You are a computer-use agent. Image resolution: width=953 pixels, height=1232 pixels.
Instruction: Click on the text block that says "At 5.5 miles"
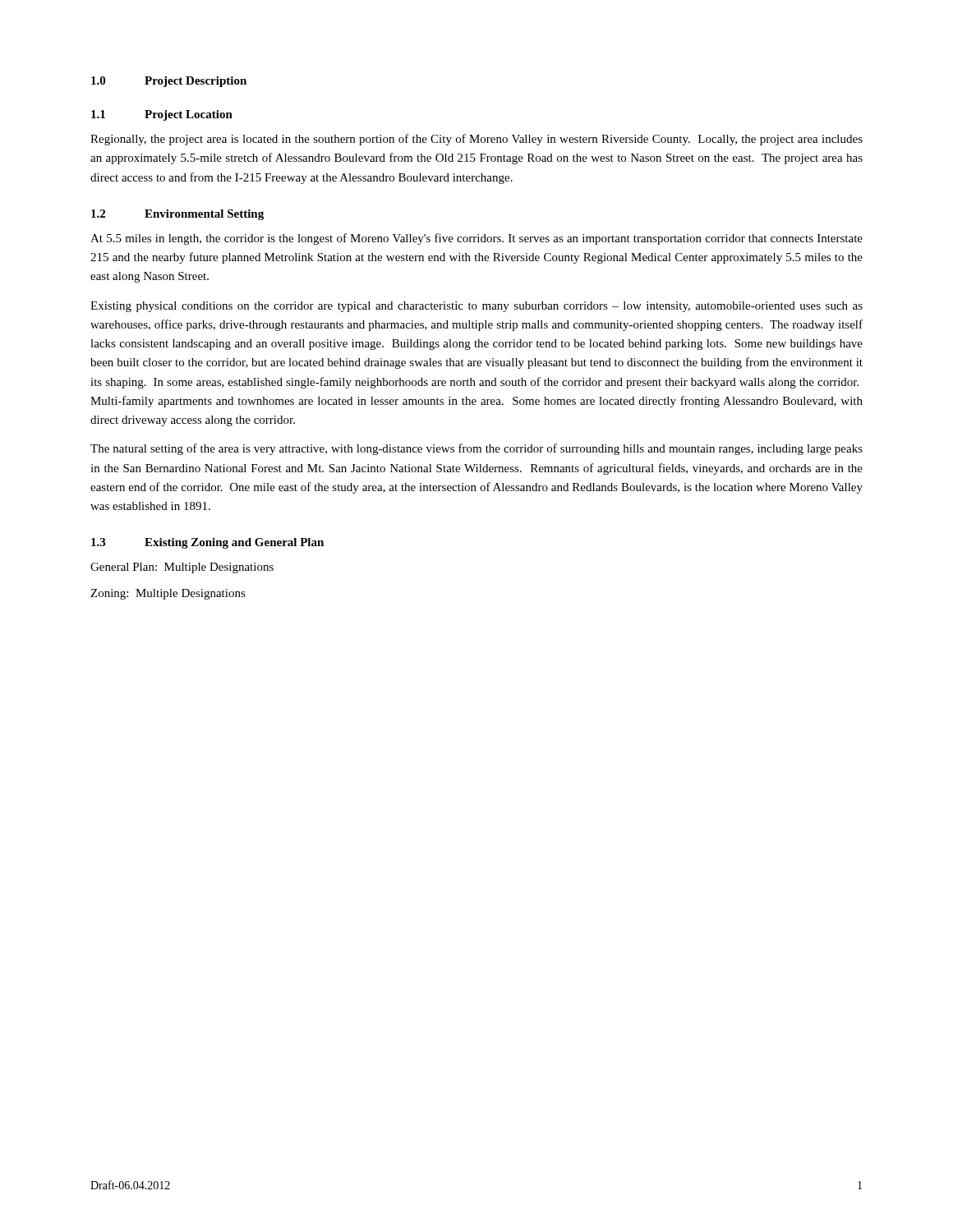coord(476,257)
